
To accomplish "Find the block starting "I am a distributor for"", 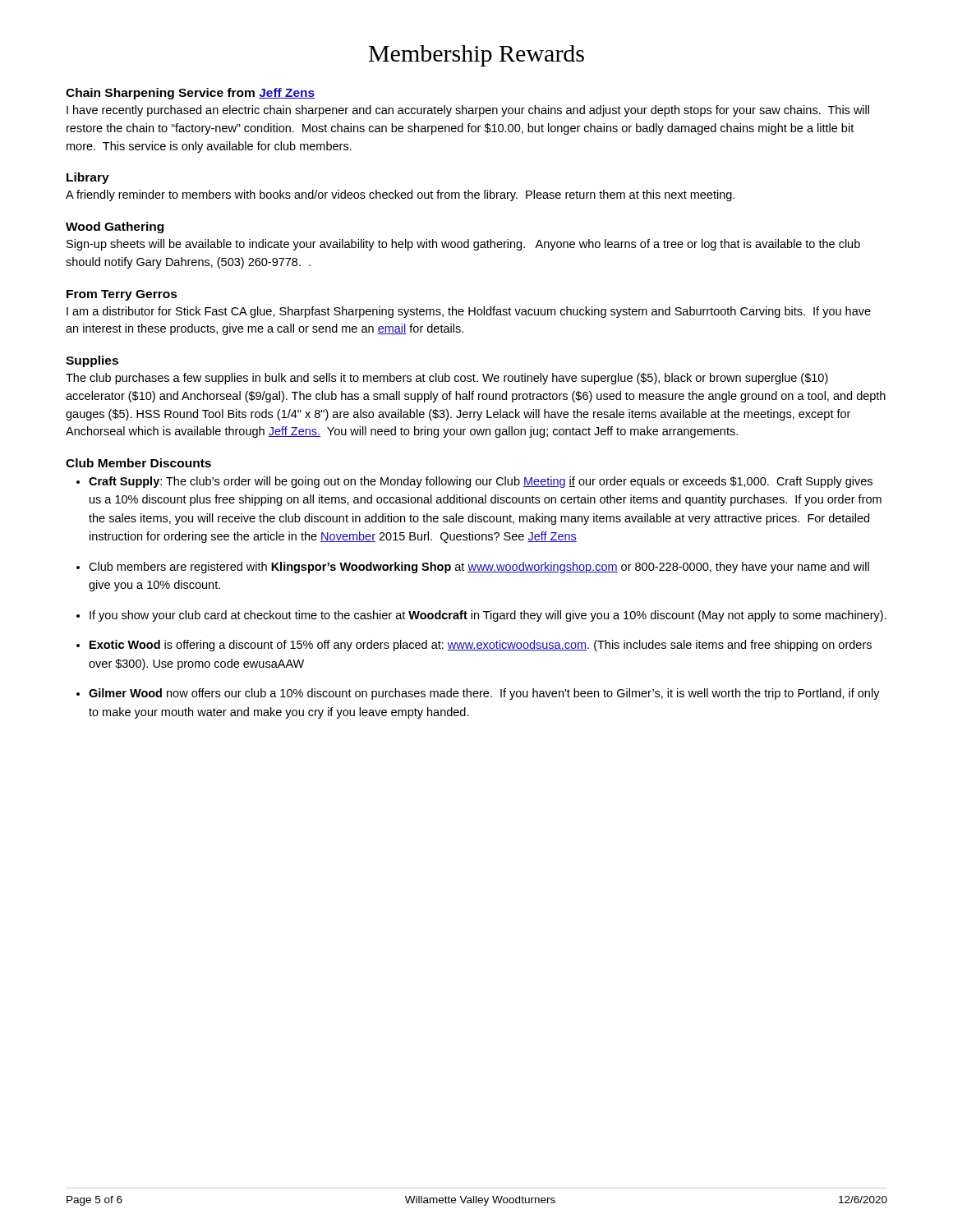I will click(x=476, y=321).
